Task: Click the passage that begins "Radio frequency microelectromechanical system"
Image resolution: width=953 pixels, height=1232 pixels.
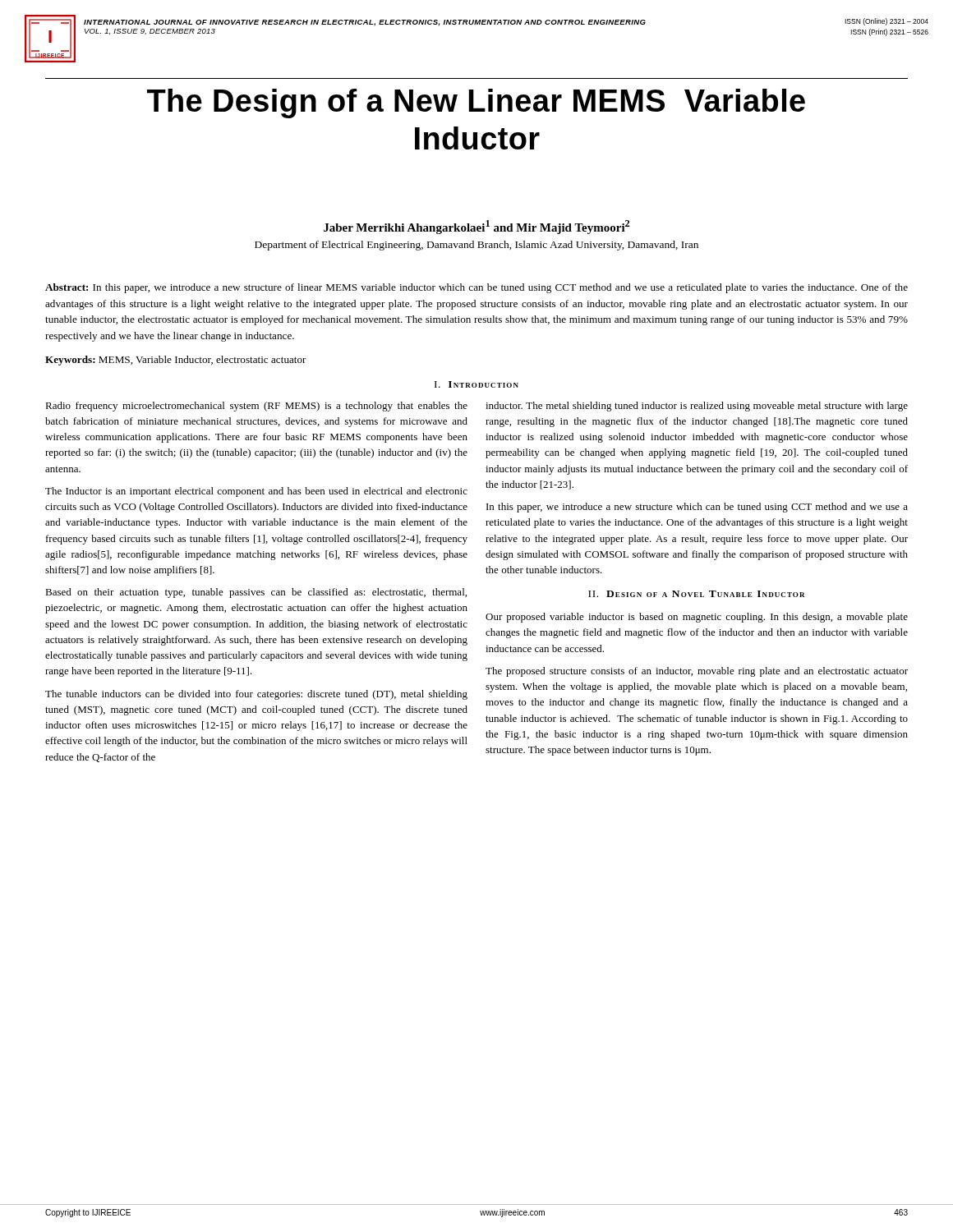Action: [x=256, y=437]
